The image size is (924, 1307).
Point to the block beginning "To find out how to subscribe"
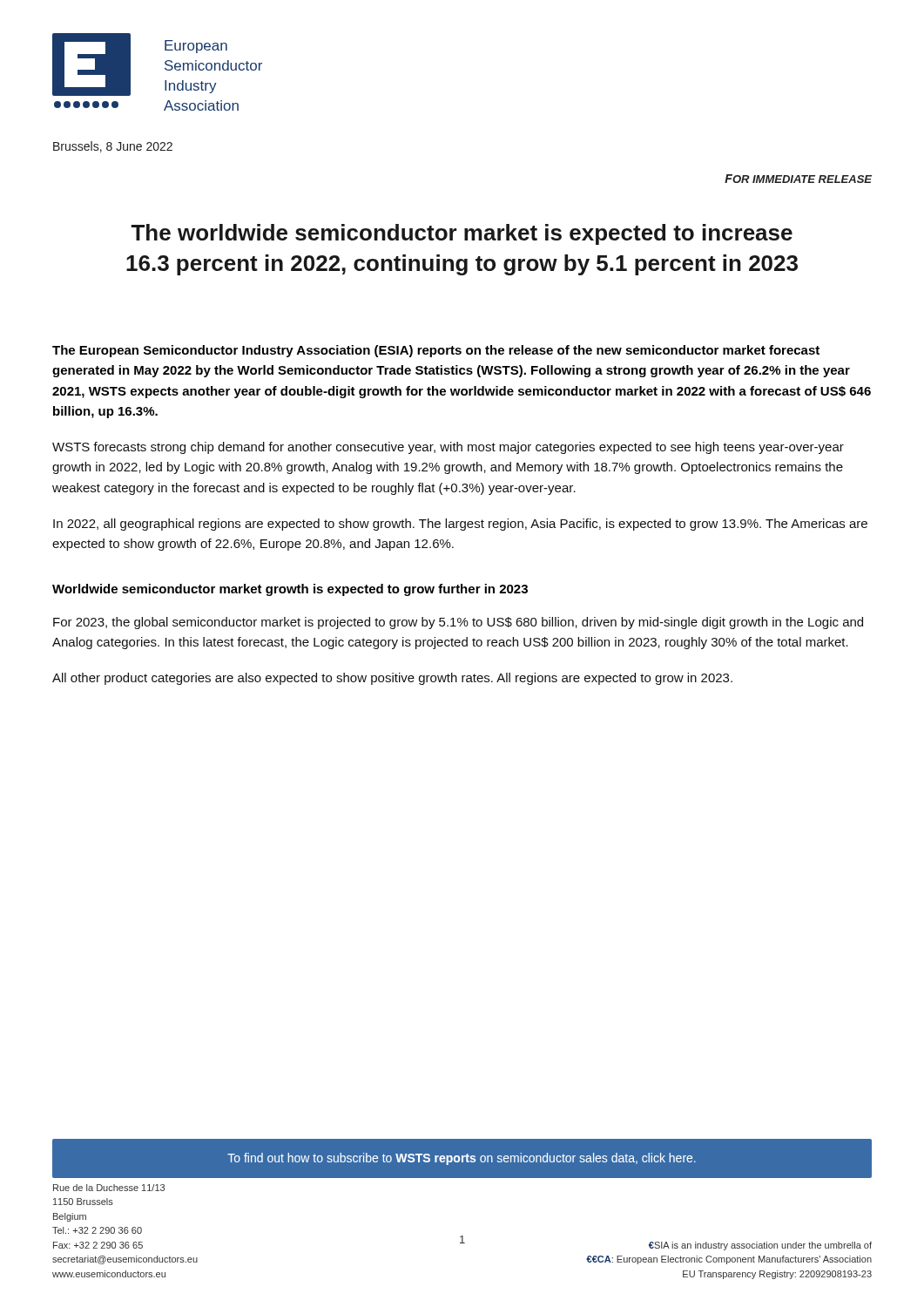[x=462, y=1158]
